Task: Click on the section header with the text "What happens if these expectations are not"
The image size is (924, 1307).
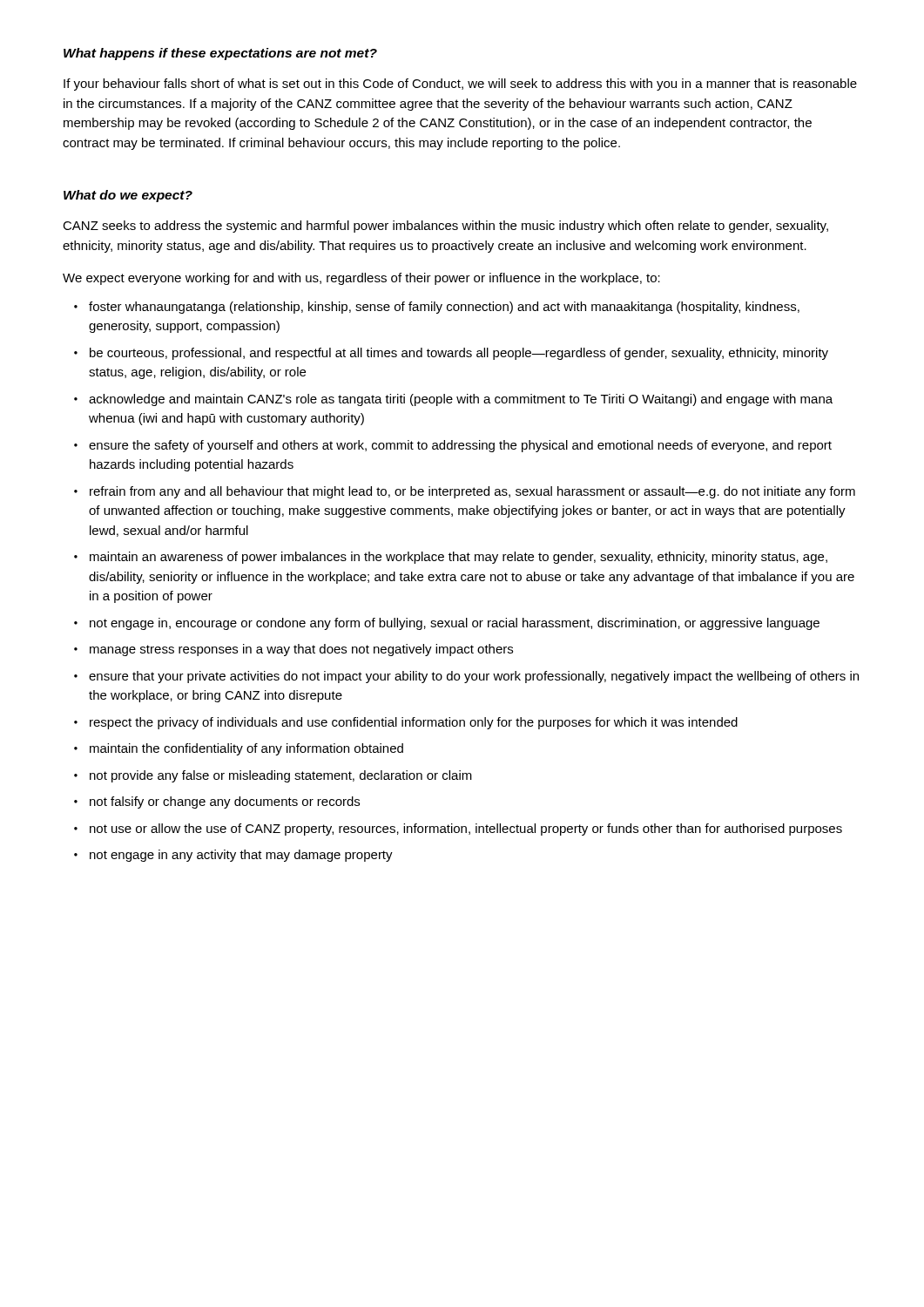Action: pyautogui.click(x=220, y=54)
